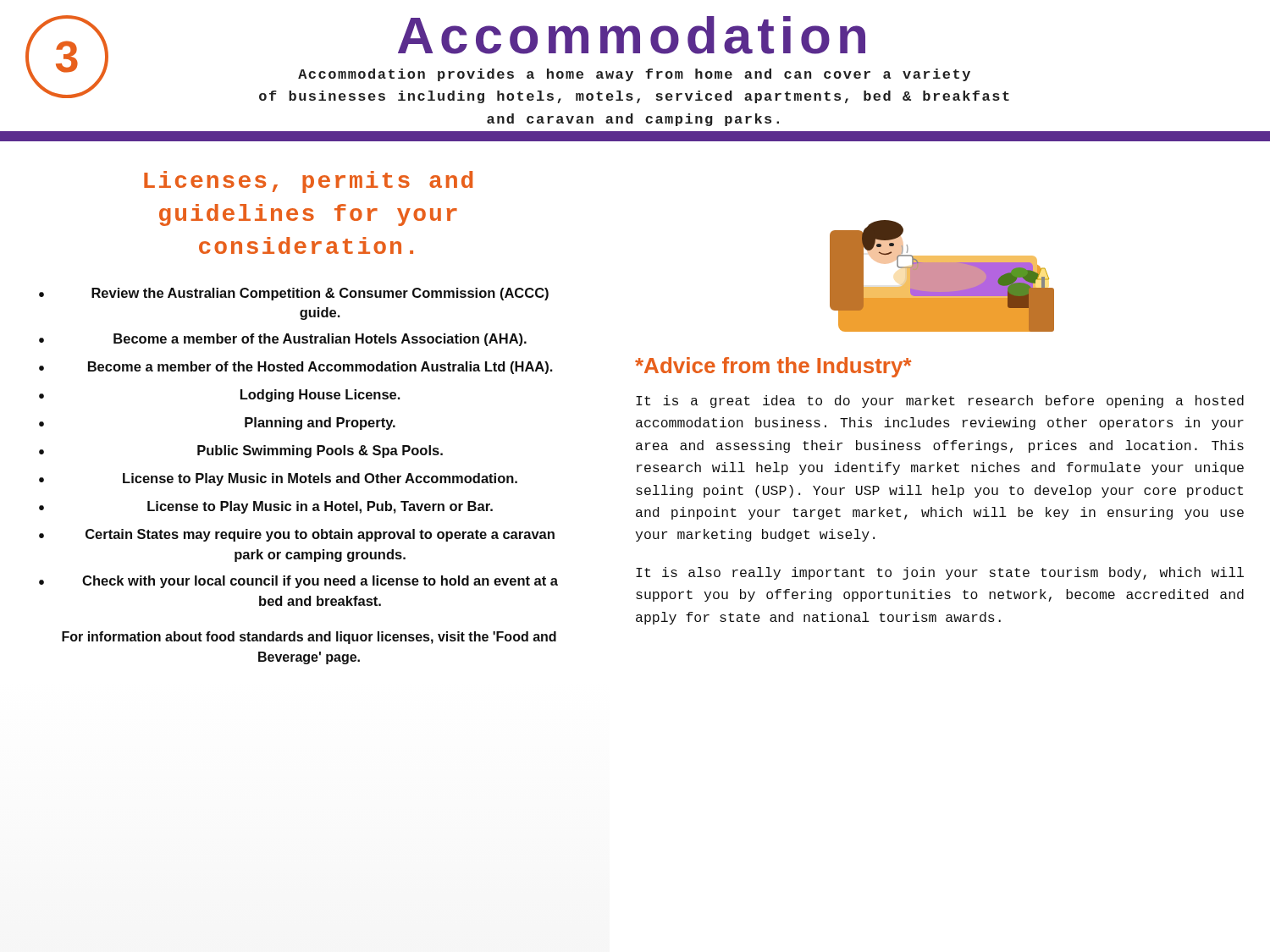This screenshot has height=952, width=1270.
Task: Select the text block starting "• Review the Australian Competition & Consumer Commission"
Action: (x=309, y=303)
